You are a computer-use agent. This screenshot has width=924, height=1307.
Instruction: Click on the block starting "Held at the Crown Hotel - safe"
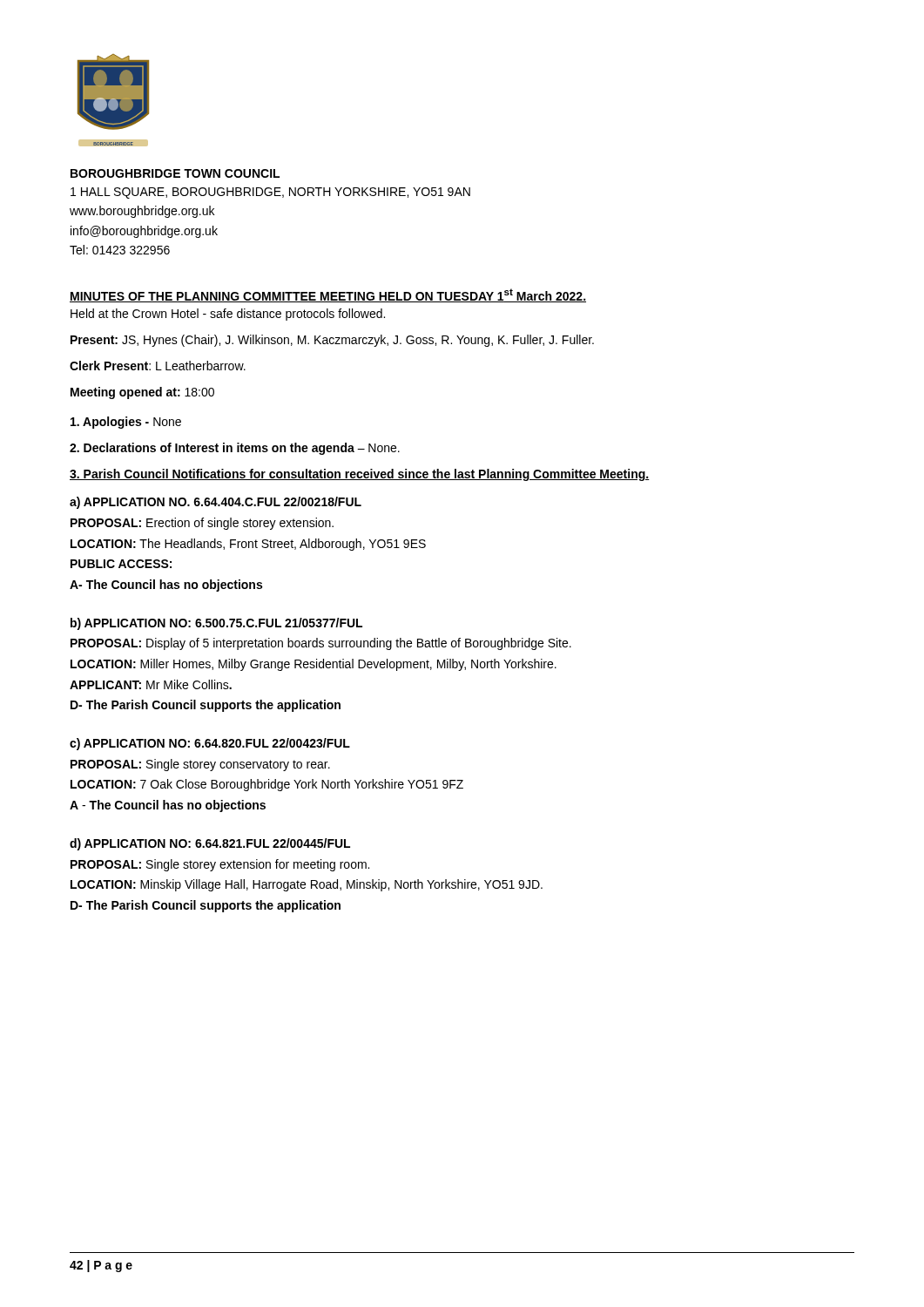pos(228,314)
